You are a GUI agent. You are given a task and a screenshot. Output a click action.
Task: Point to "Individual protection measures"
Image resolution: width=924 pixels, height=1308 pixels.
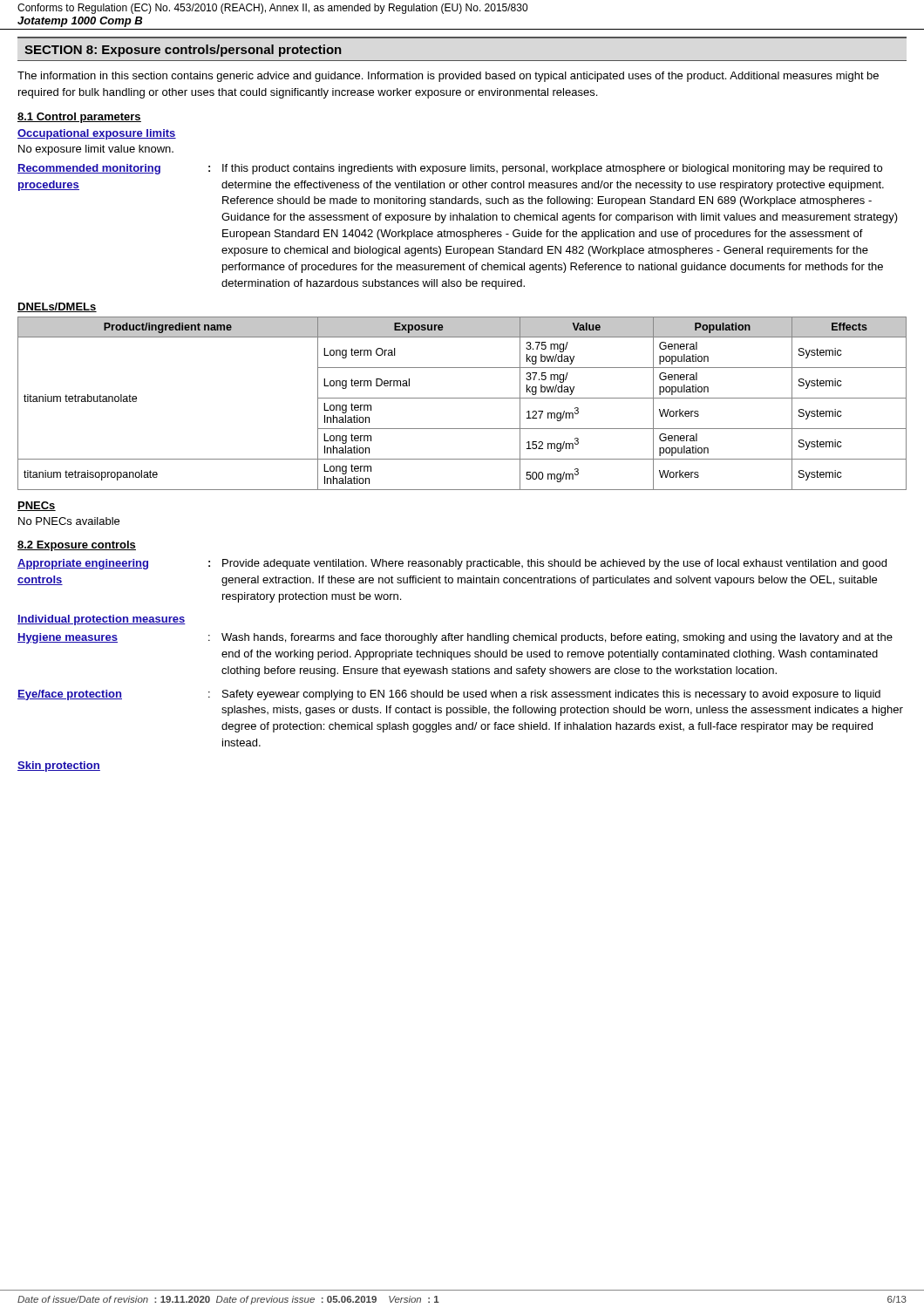pyautogui.click(x=101, y=619)
